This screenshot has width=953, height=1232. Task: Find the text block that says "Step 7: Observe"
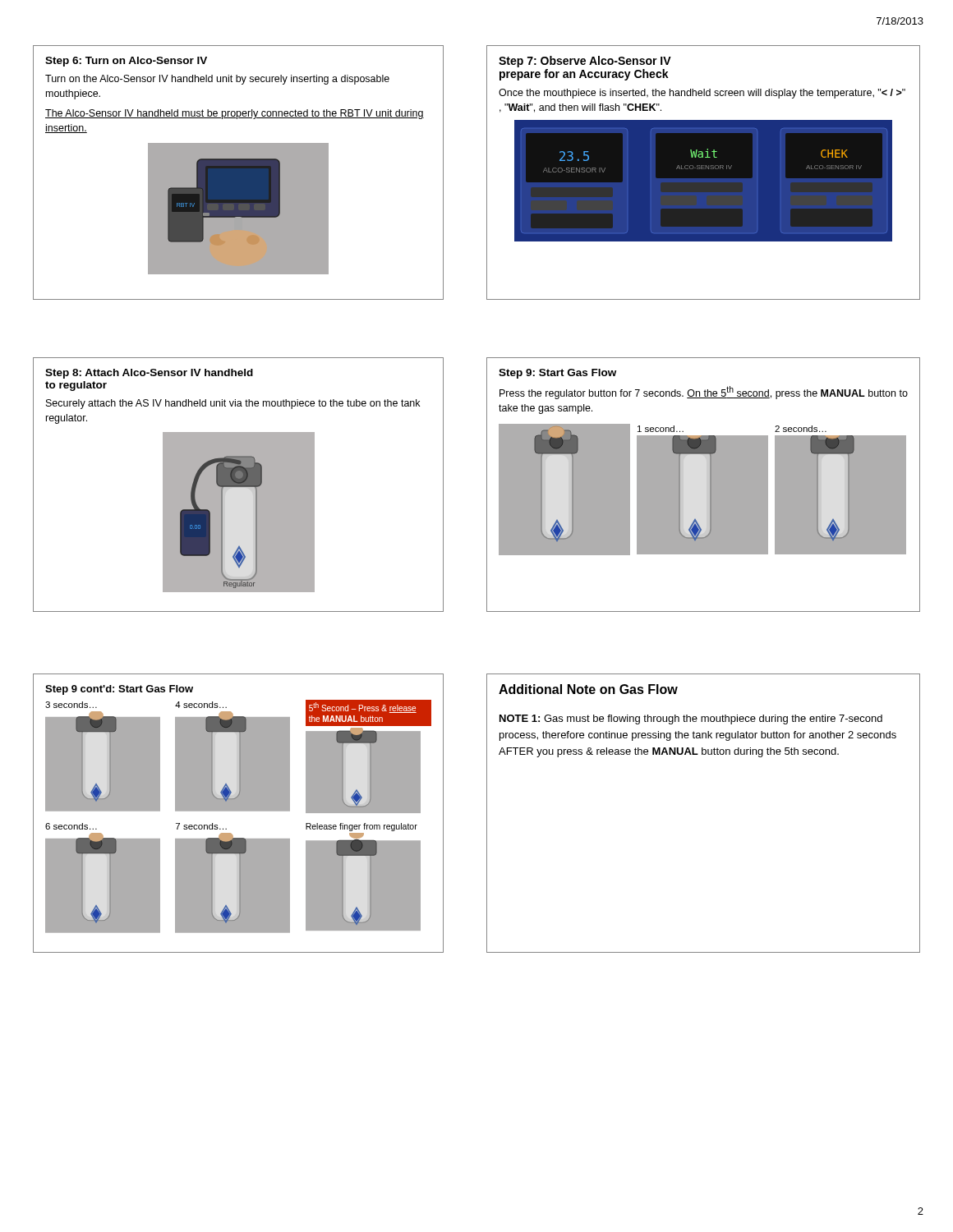coord(703,148)
